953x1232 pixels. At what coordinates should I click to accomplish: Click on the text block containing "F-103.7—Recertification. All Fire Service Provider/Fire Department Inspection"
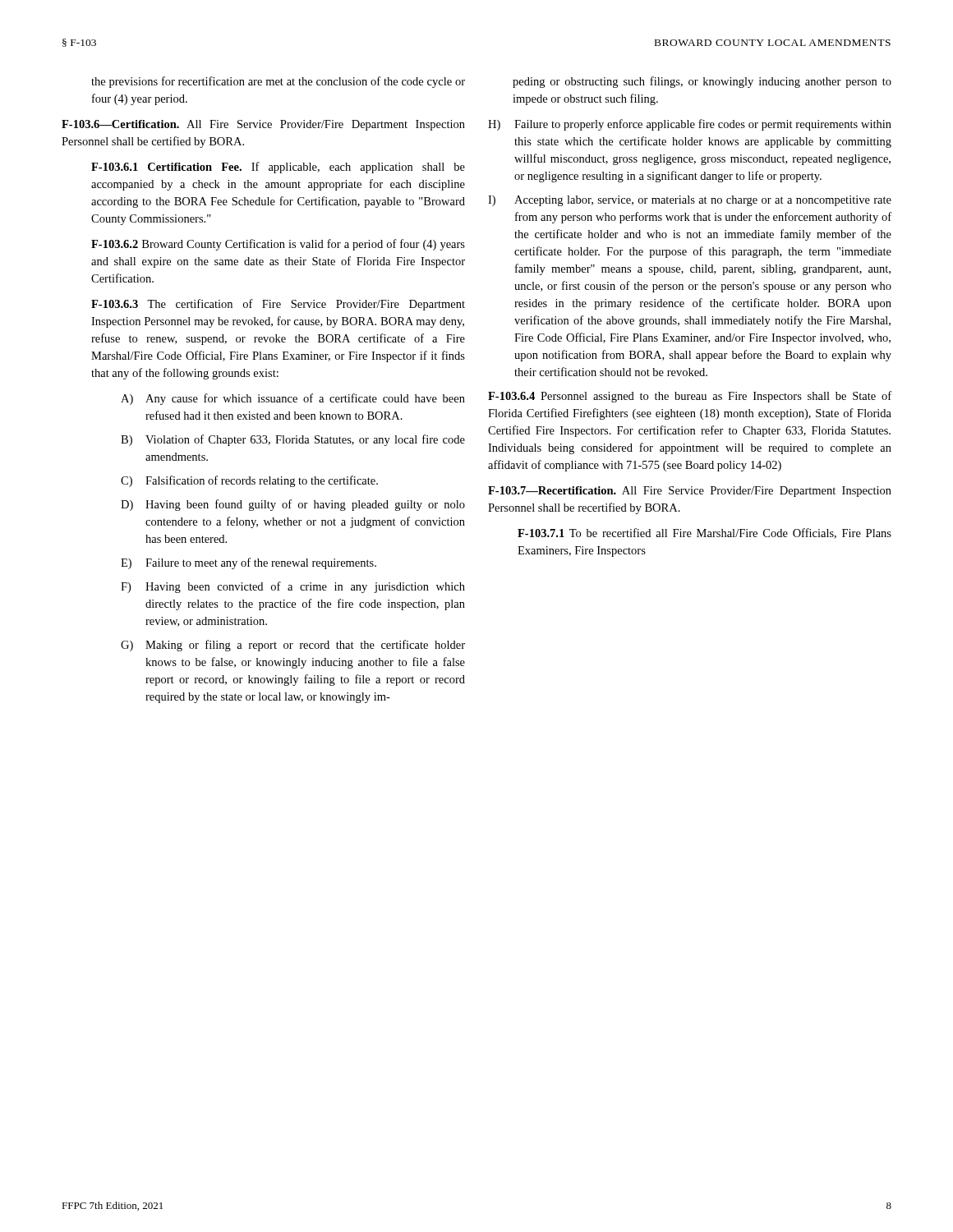tap(690, 500)
